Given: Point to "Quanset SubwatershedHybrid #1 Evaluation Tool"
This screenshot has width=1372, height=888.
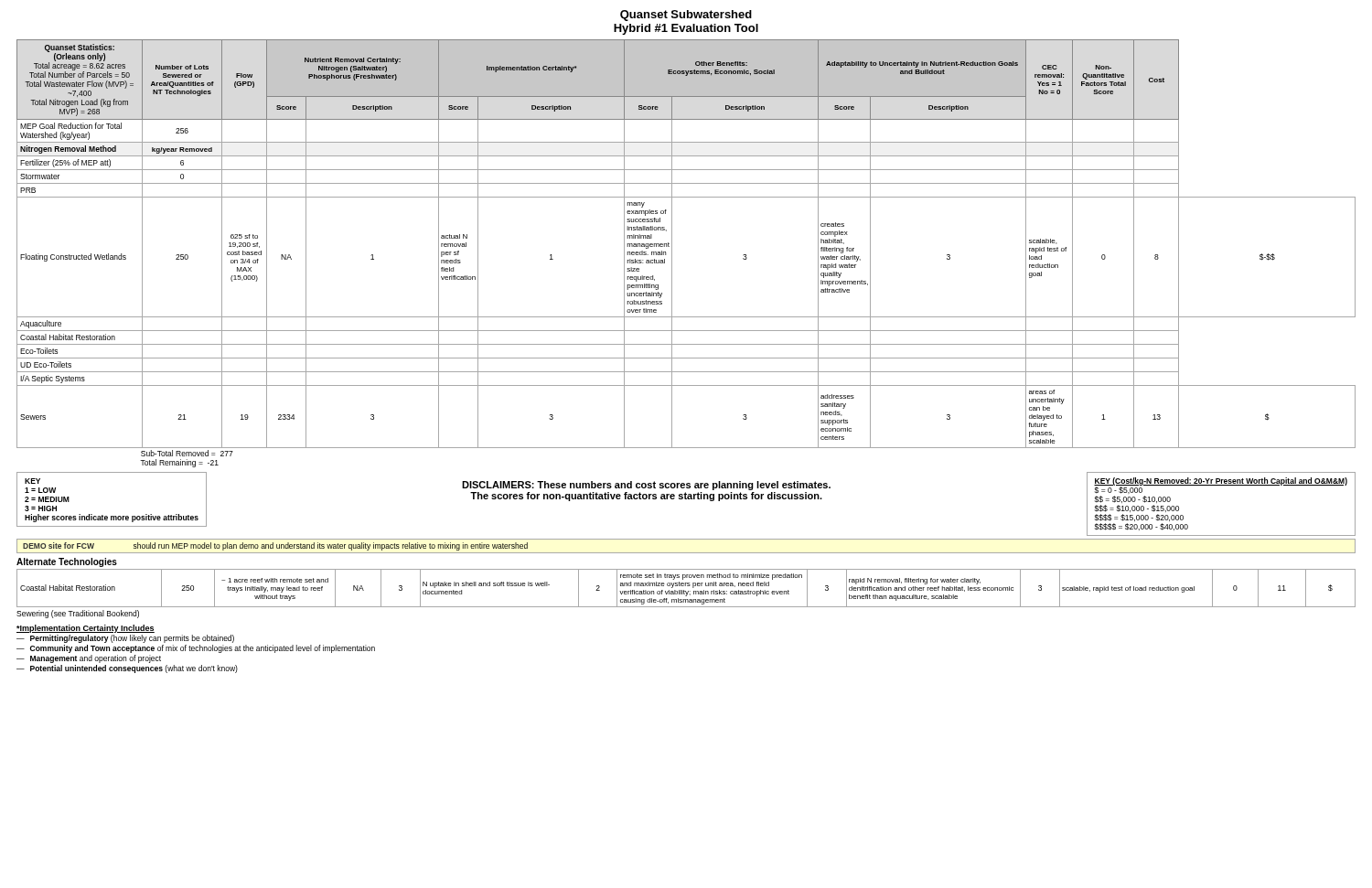Looking at the screenshot, I should pos(686,21).
